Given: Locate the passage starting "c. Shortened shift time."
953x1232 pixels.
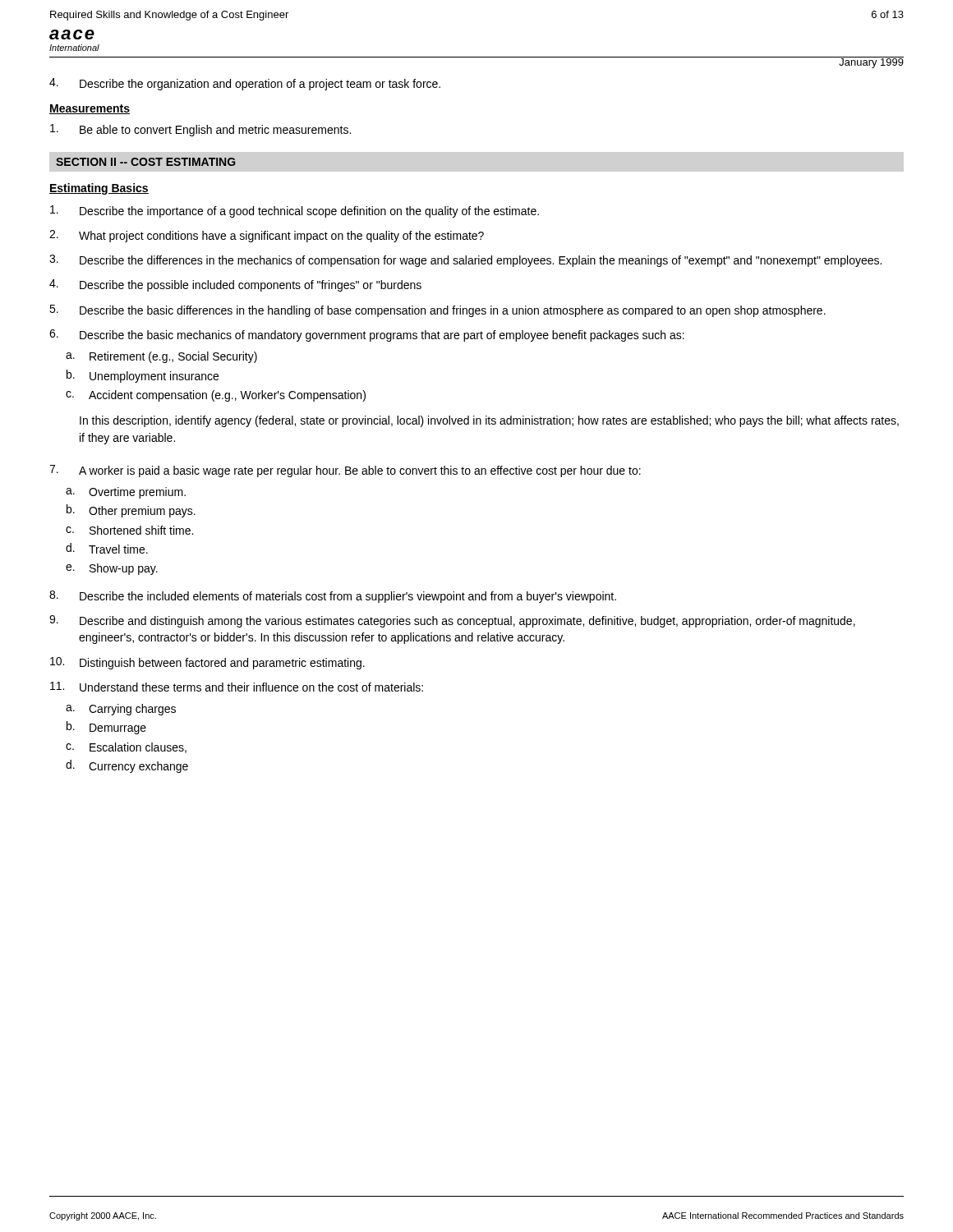Looking at the screenshot, I should click(x=130, y=530).
